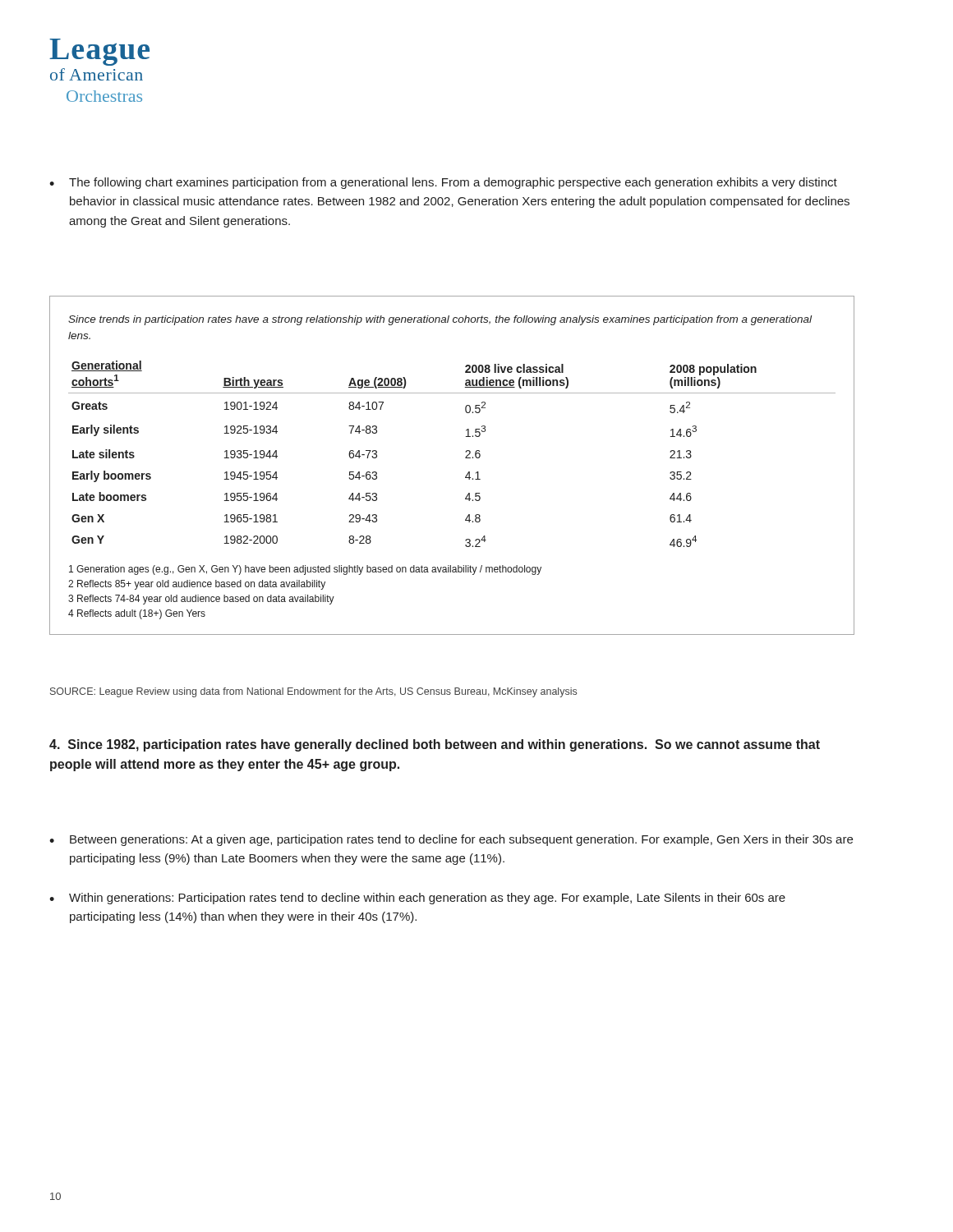Click on the list item with the text "• The following"
This screenshot has width=953, height=1232.
pyautogui.click(x=452, y=201)
